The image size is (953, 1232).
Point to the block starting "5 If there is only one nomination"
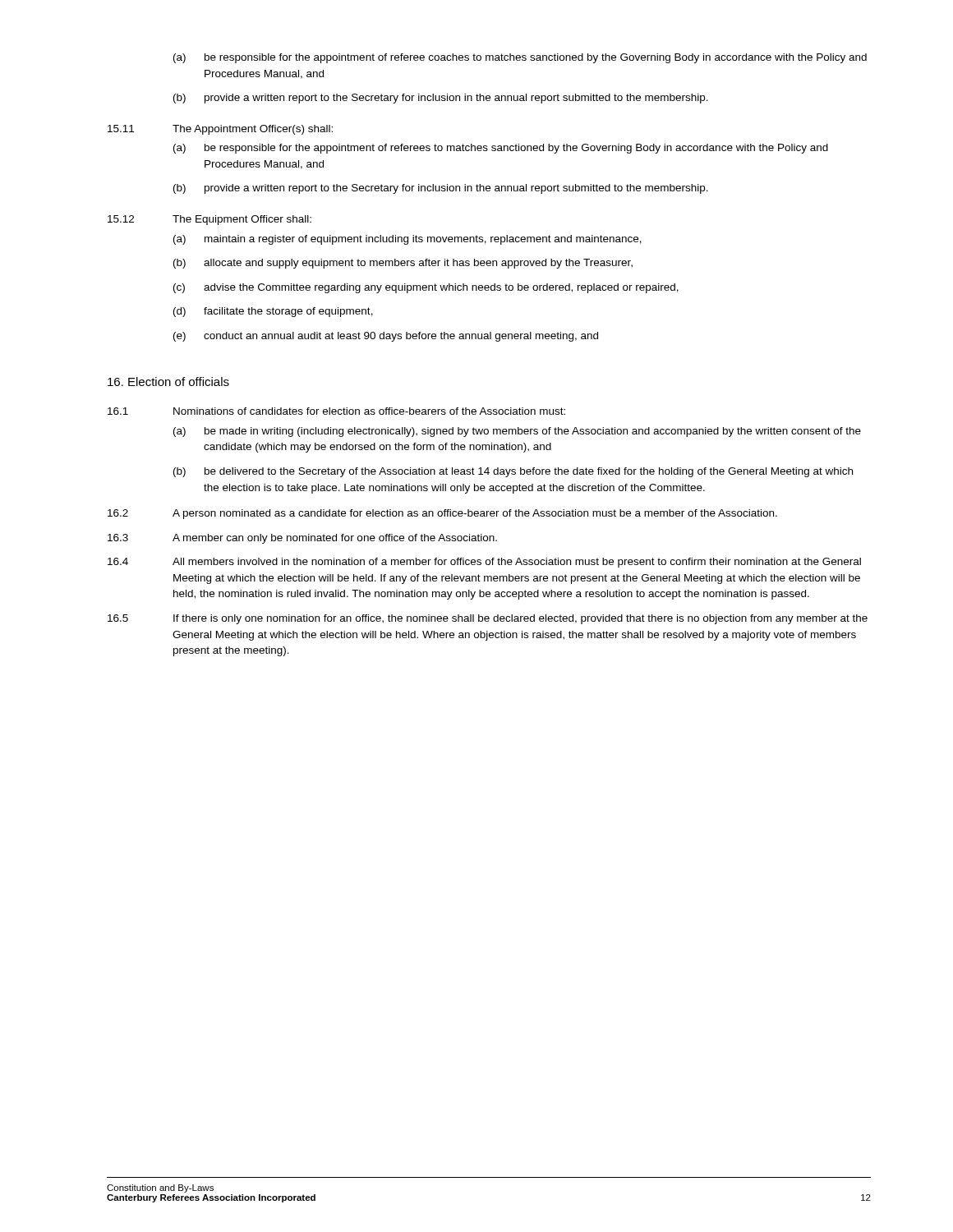pos(489,634)
